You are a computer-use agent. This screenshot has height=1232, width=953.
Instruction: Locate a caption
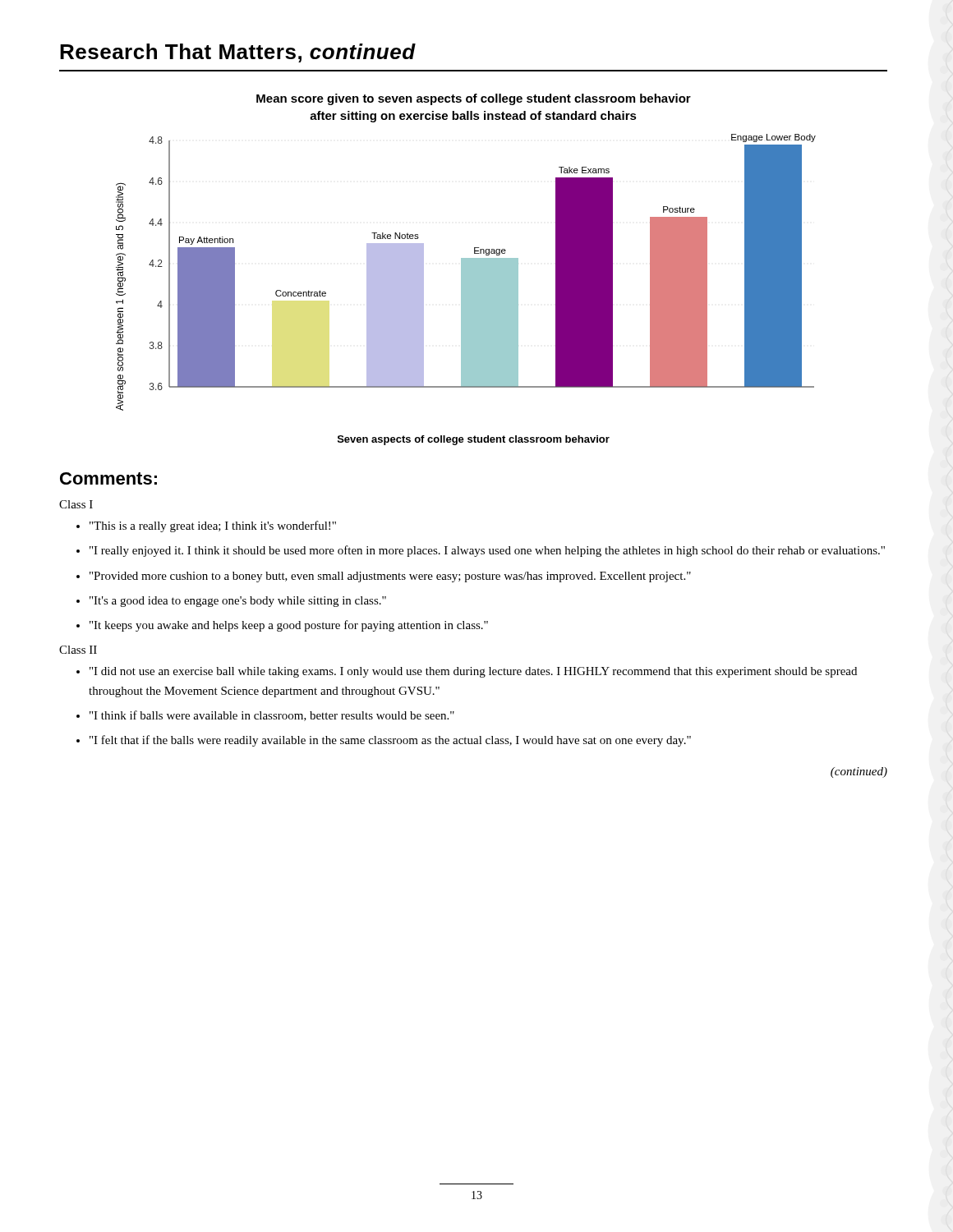tap(473, 439)
